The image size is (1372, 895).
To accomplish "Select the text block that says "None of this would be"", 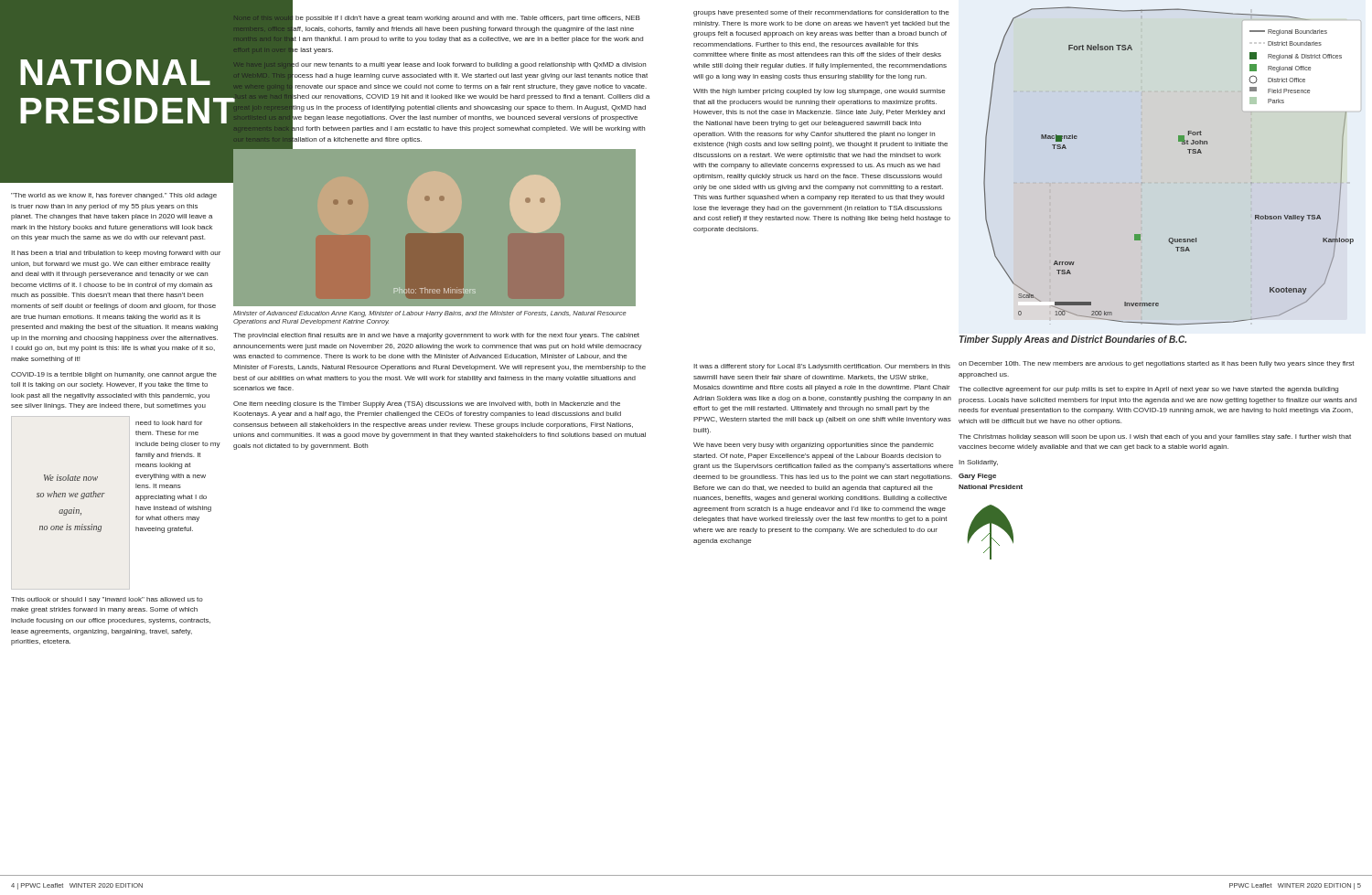I will [x=444, y=79].
